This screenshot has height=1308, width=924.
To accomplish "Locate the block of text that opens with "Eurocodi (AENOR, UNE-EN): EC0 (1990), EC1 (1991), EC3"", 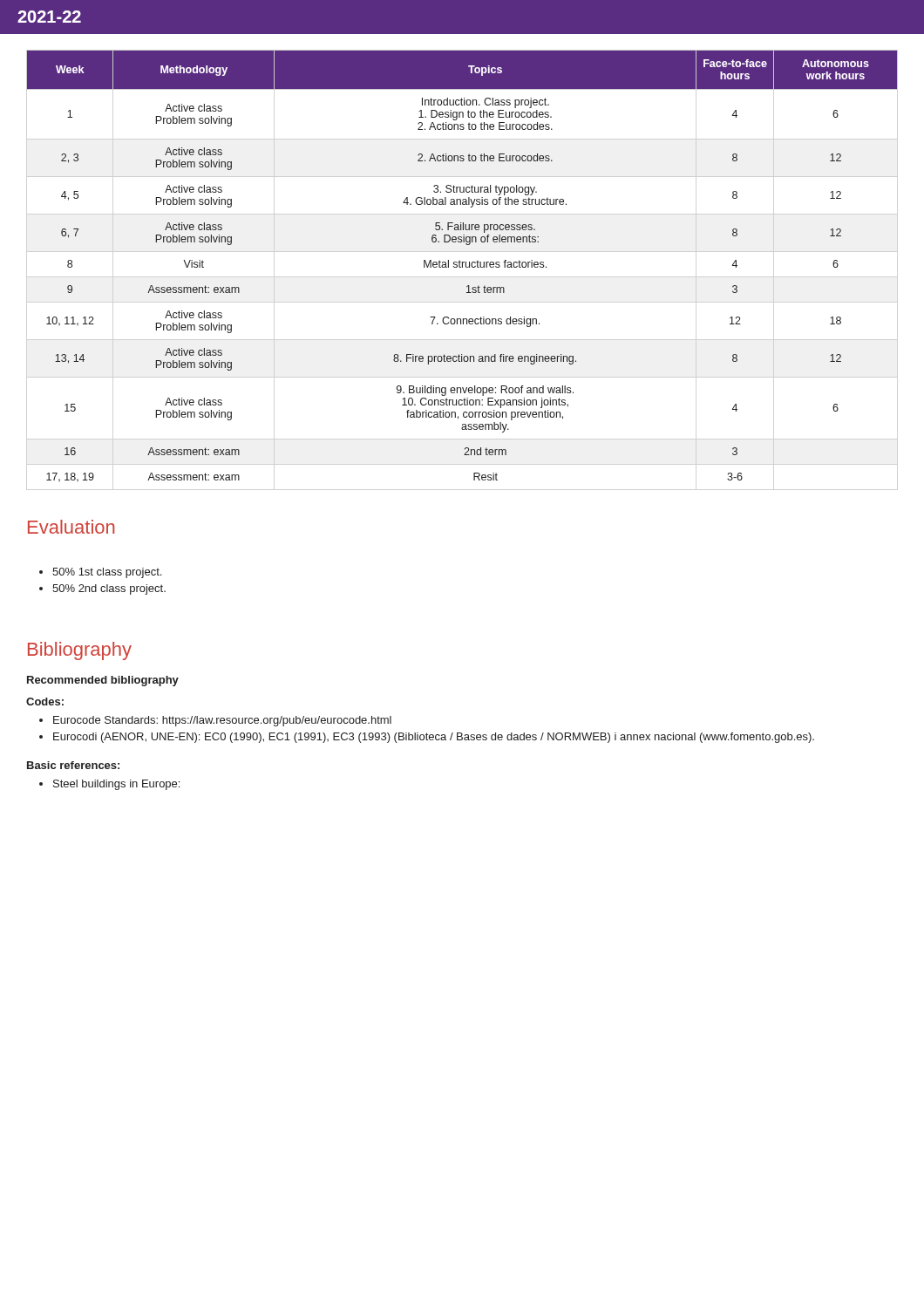I will point(462,736).
